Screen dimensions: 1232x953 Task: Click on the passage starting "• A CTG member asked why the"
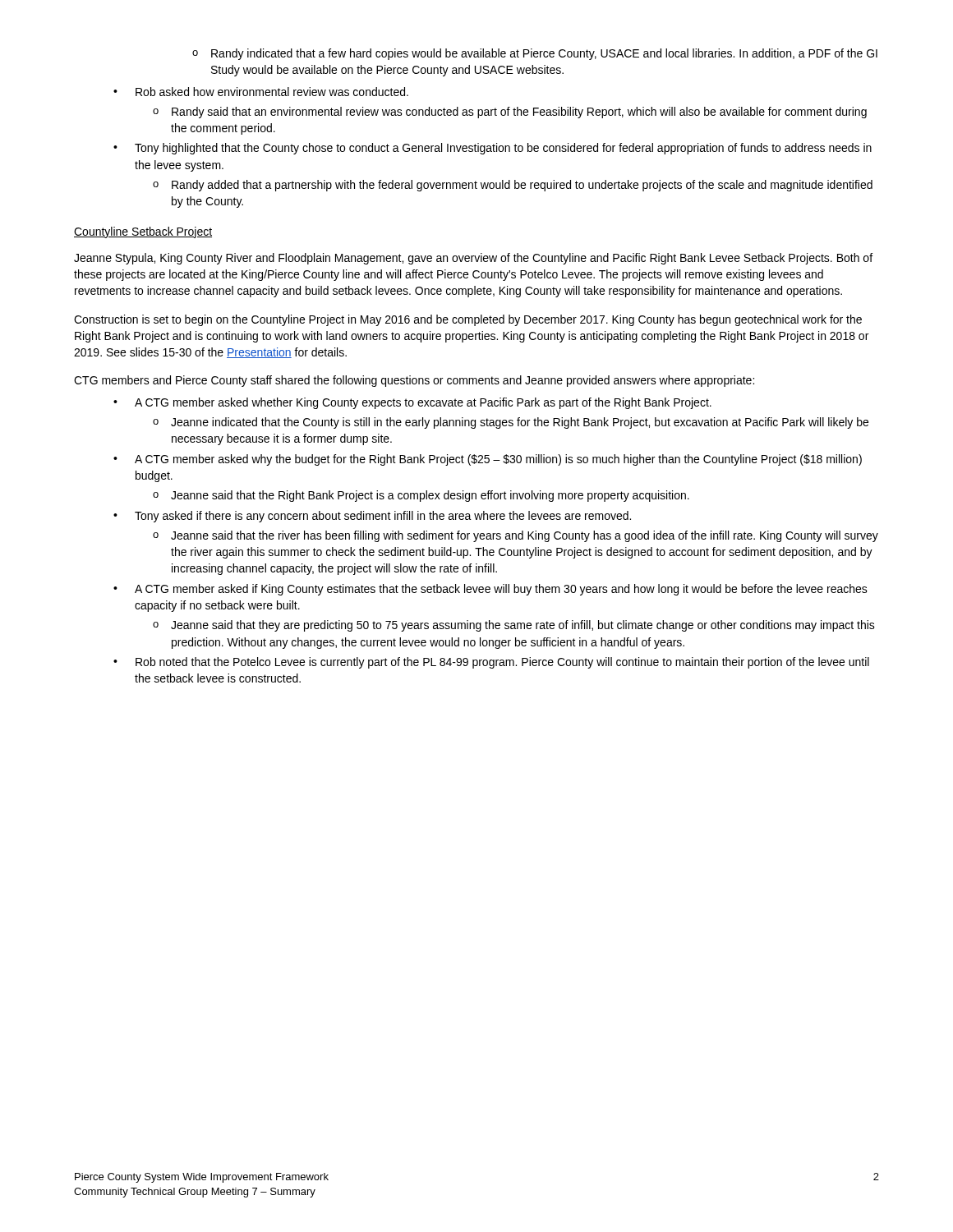pyautogui.click(x=488, y=460)
